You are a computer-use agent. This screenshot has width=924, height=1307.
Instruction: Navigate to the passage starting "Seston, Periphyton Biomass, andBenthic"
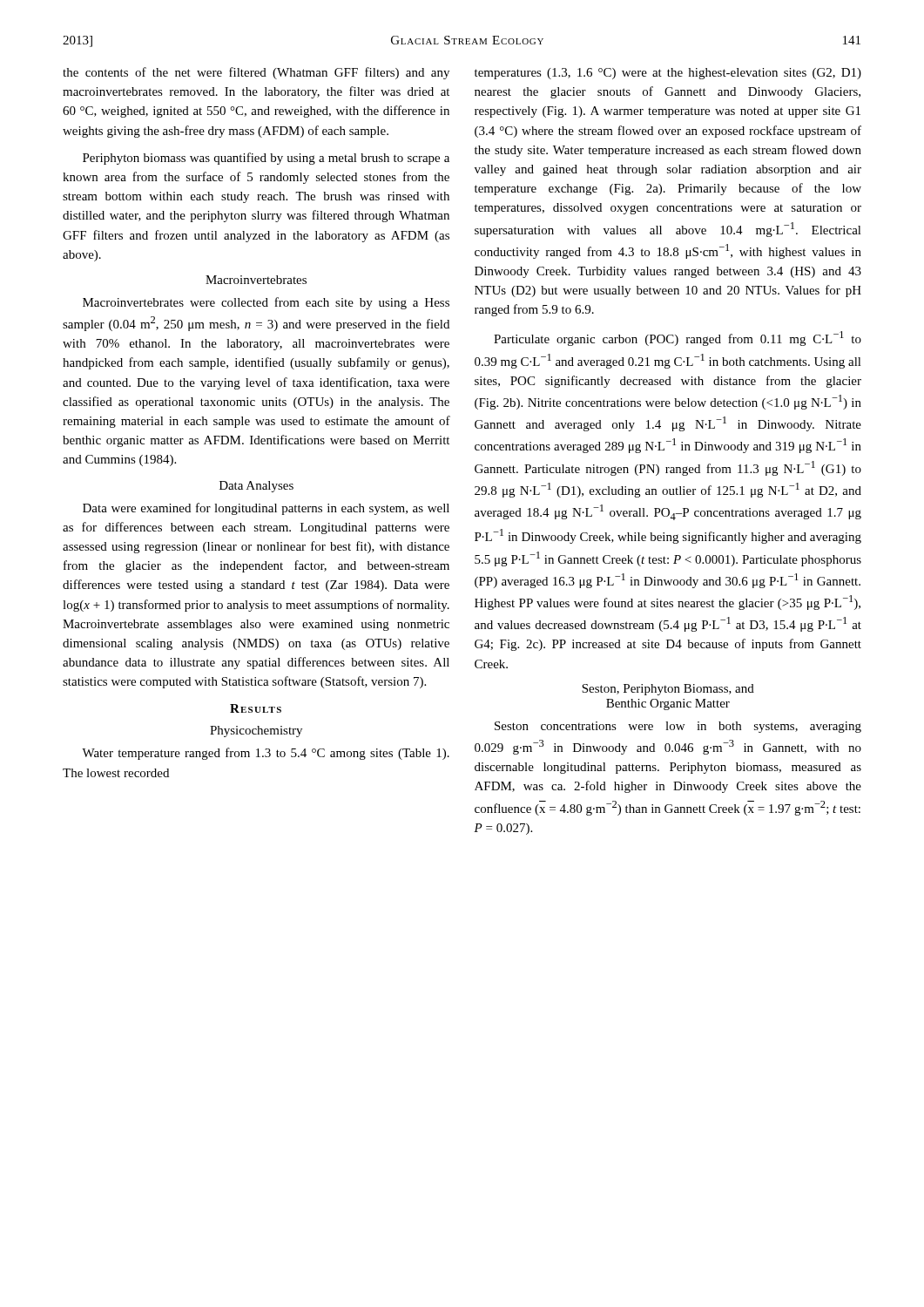coord(668,696)
